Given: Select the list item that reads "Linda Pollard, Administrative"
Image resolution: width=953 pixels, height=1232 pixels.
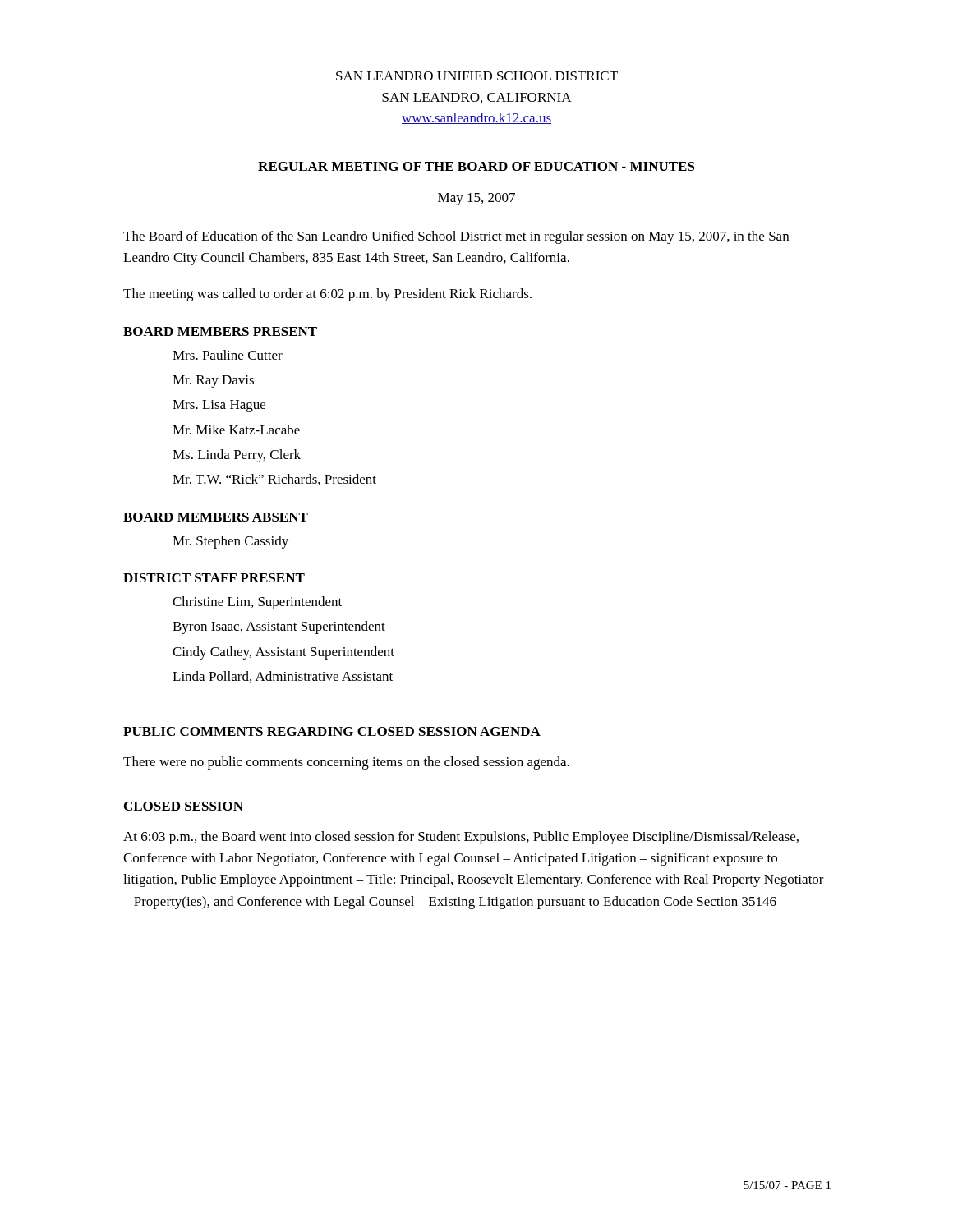Looking at the screenshot, I should [283, 676].
